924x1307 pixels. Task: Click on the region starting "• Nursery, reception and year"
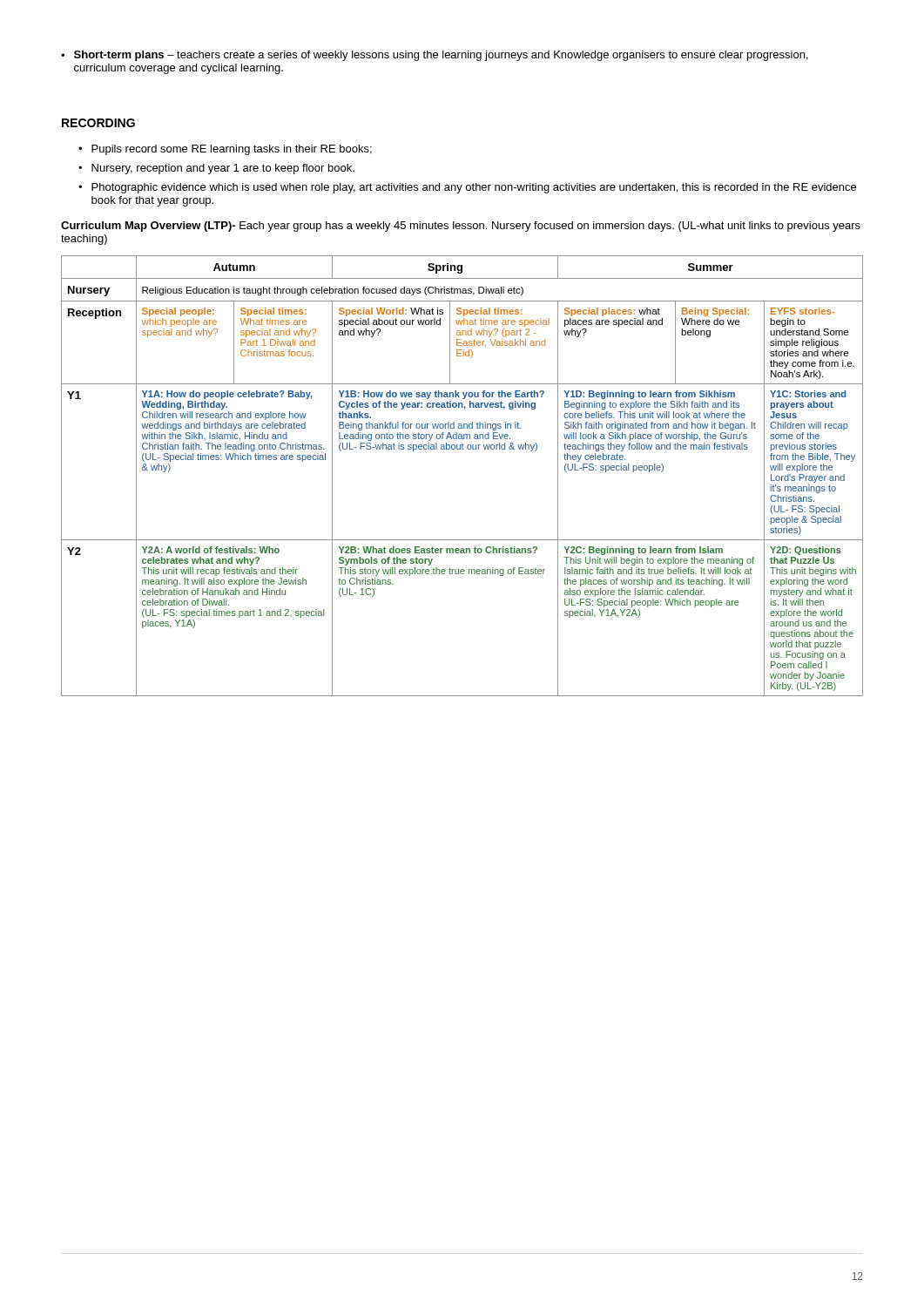pos(217,168)
